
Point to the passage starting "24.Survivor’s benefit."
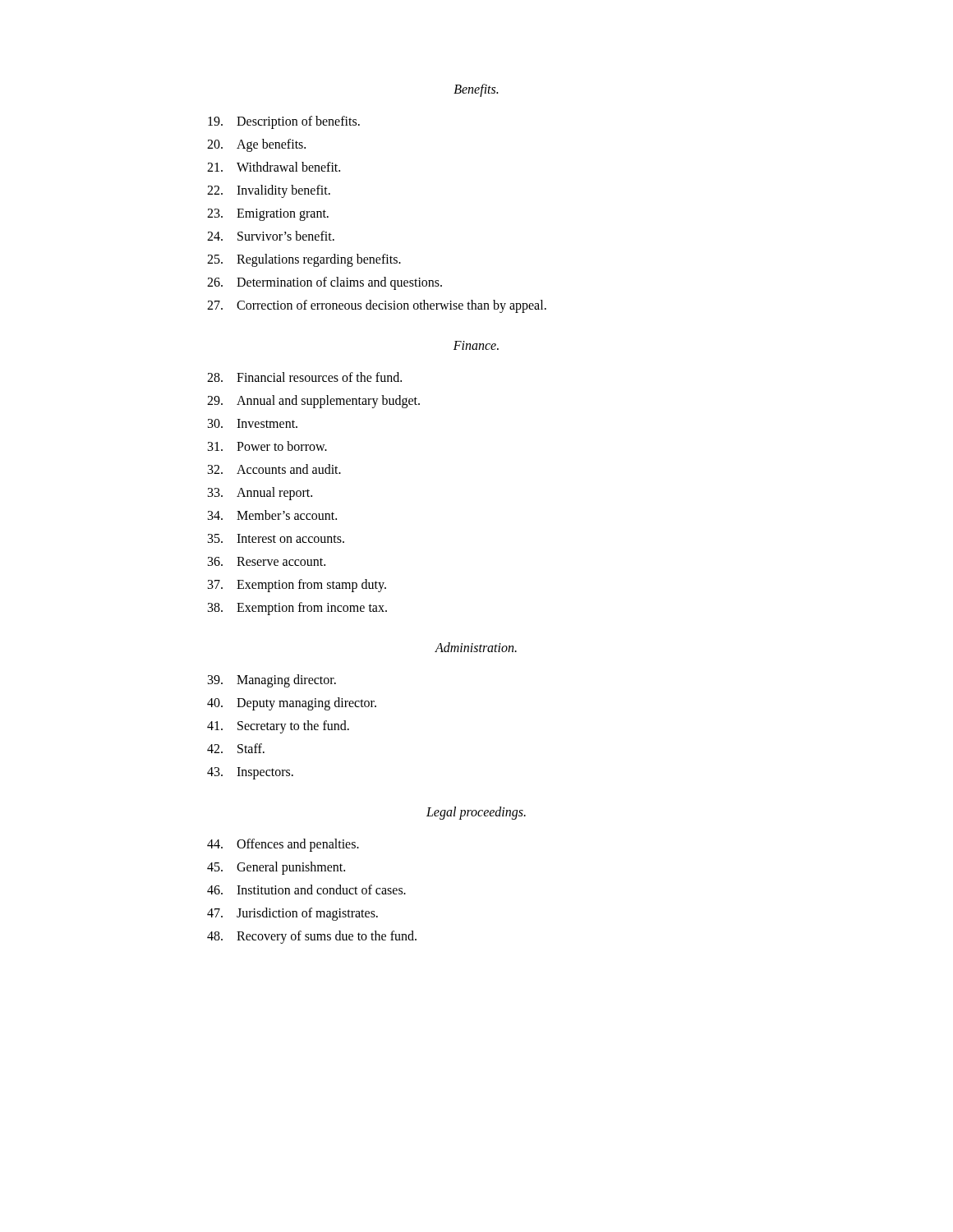(x=271, y=236)
